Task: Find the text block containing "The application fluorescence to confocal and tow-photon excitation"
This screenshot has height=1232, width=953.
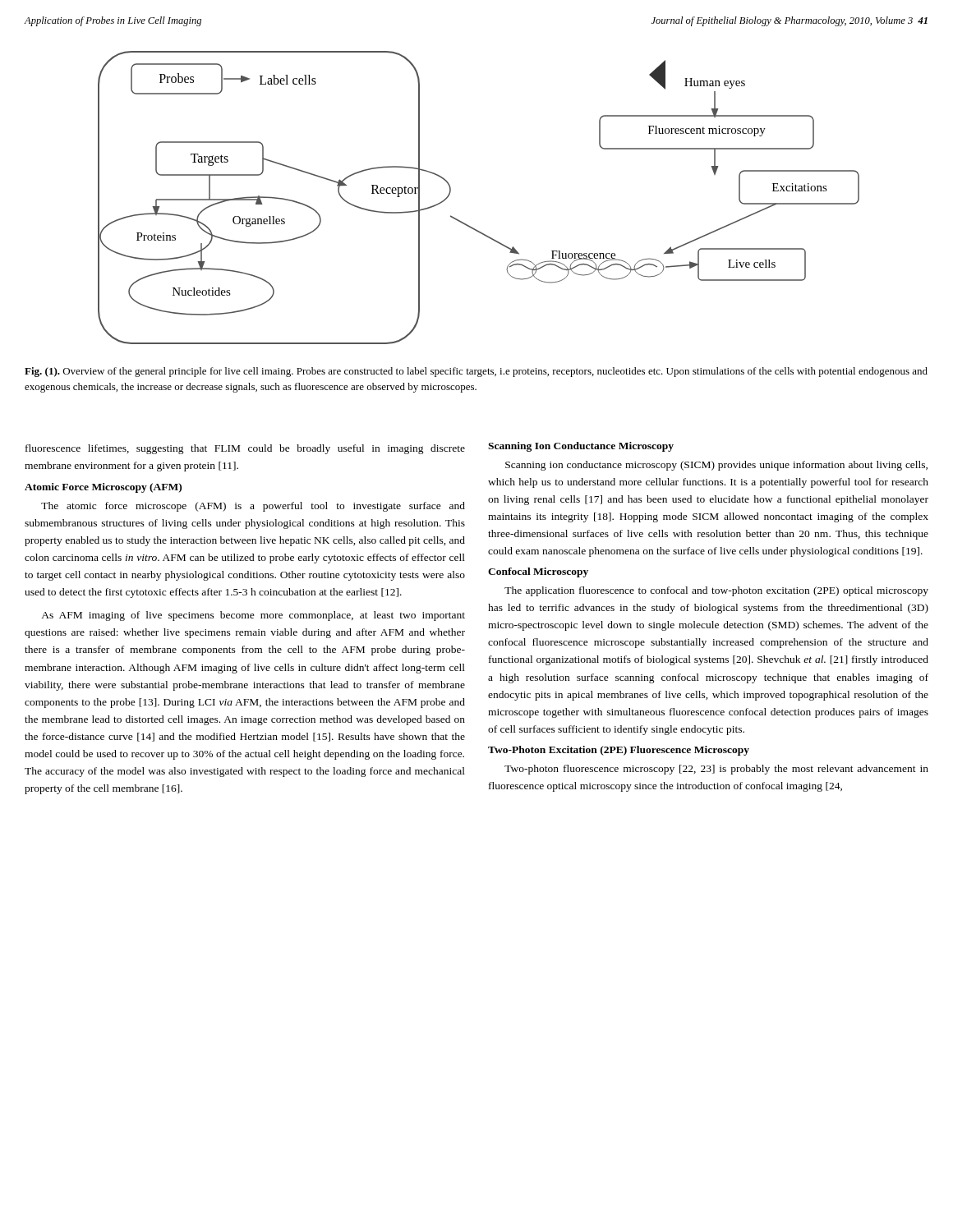Action: pyautogui.click(x=708, y=660)
